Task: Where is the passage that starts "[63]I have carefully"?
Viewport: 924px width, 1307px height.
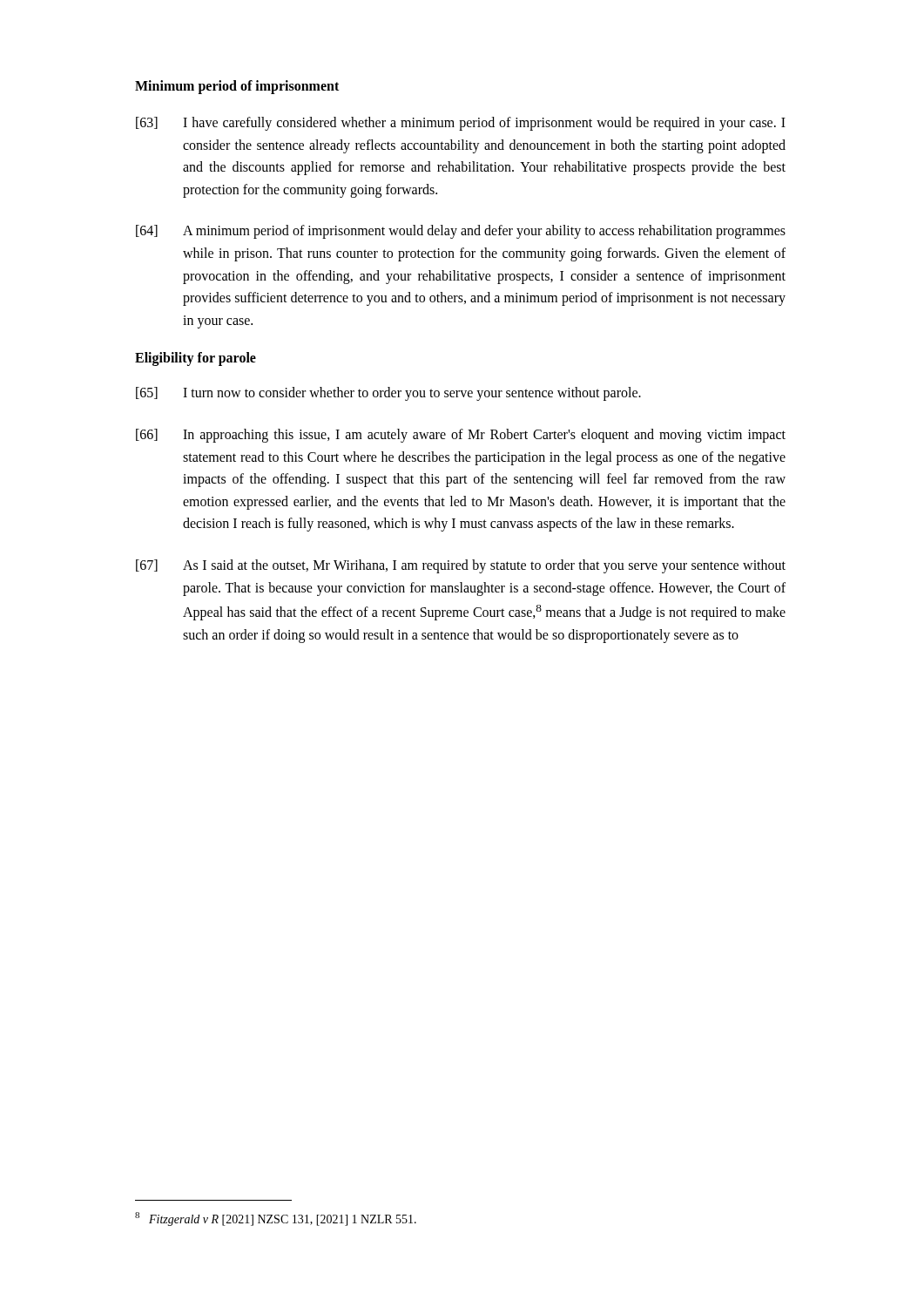Action: [460, 156]
